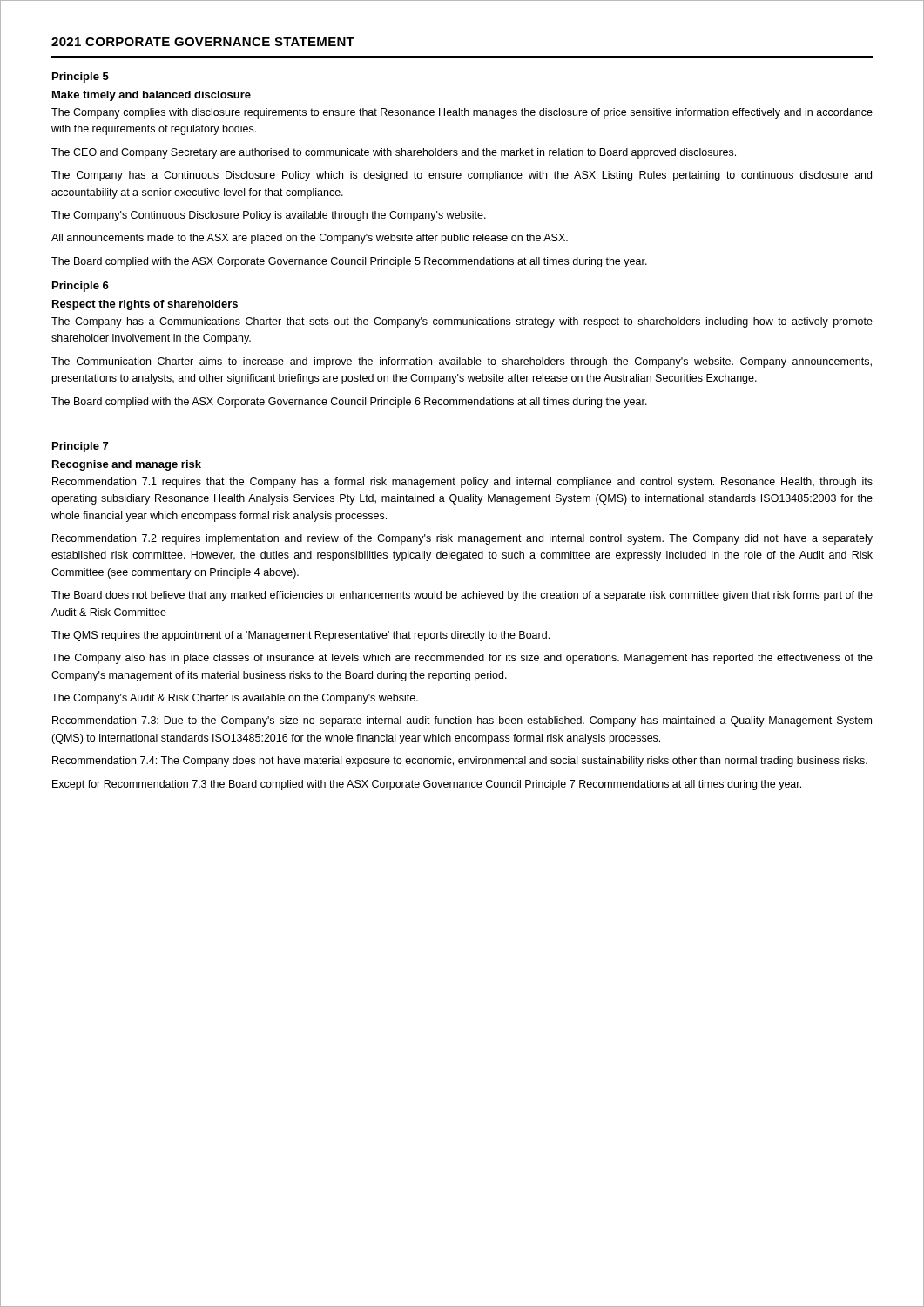Find the text block containing "The Communication Charter aims to increase and improve"
Image resolution: width=924 pixels, height=1307 pixels.
pyautogui.click(x=462, y=370)
